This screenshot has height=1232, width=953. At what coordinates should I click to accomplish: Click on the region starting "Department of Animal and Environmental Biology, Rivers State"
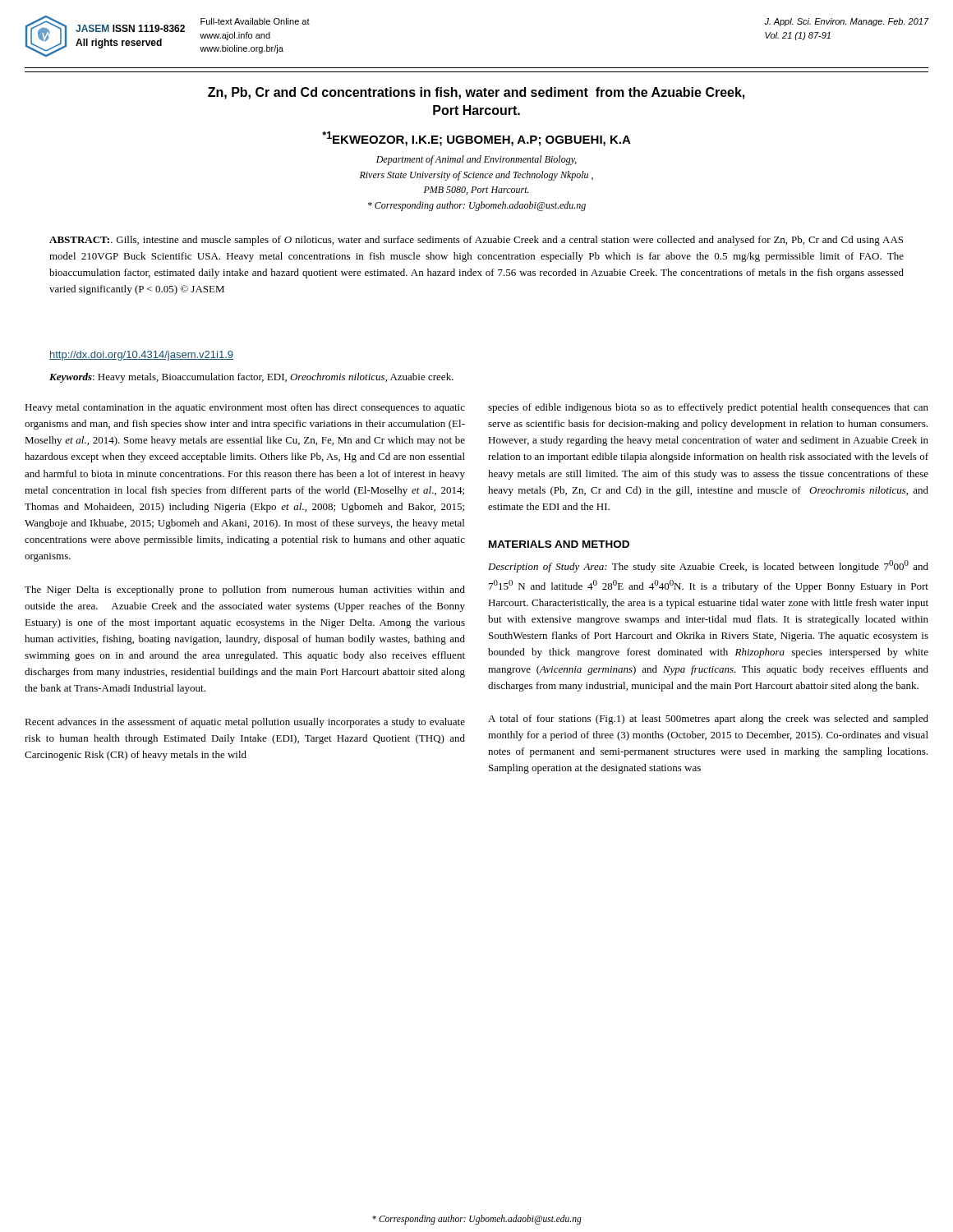pyautogui.click(x=476, y=182)
